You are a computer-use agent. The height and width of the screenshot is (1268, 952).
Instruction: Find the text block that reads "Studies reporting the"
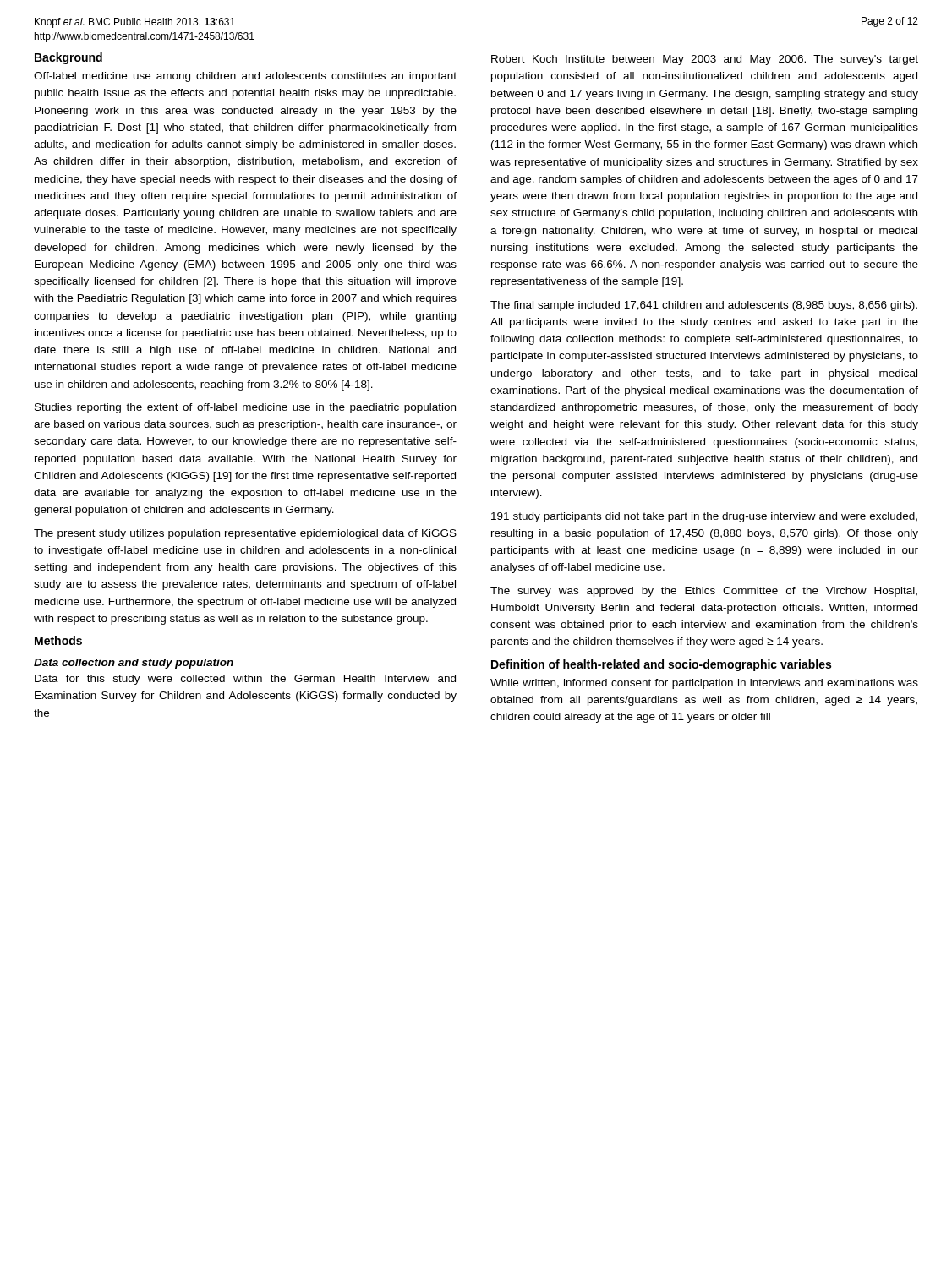pos(245,459)
